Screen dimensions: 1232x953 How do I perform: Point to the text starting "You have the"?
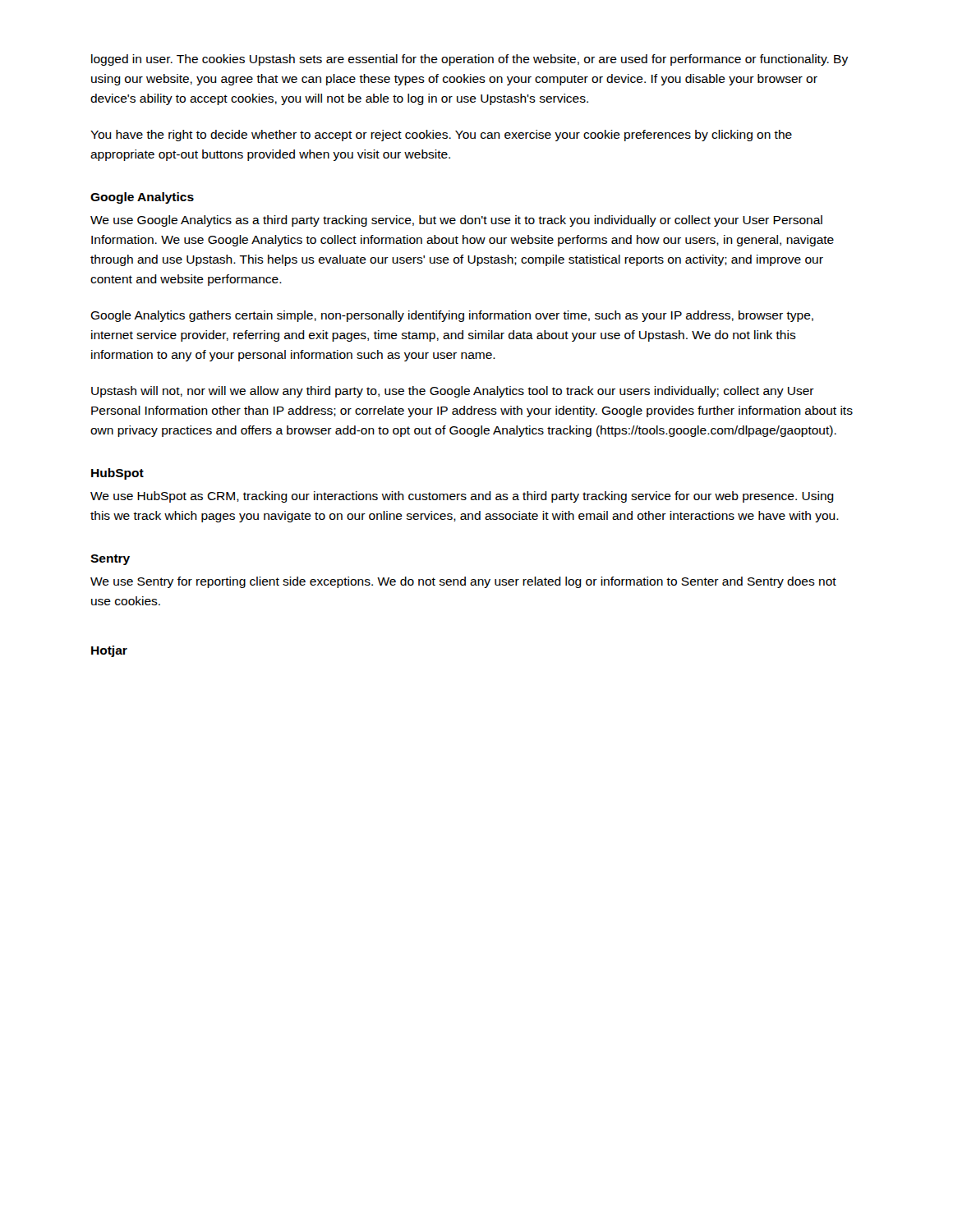click(441, 144)
